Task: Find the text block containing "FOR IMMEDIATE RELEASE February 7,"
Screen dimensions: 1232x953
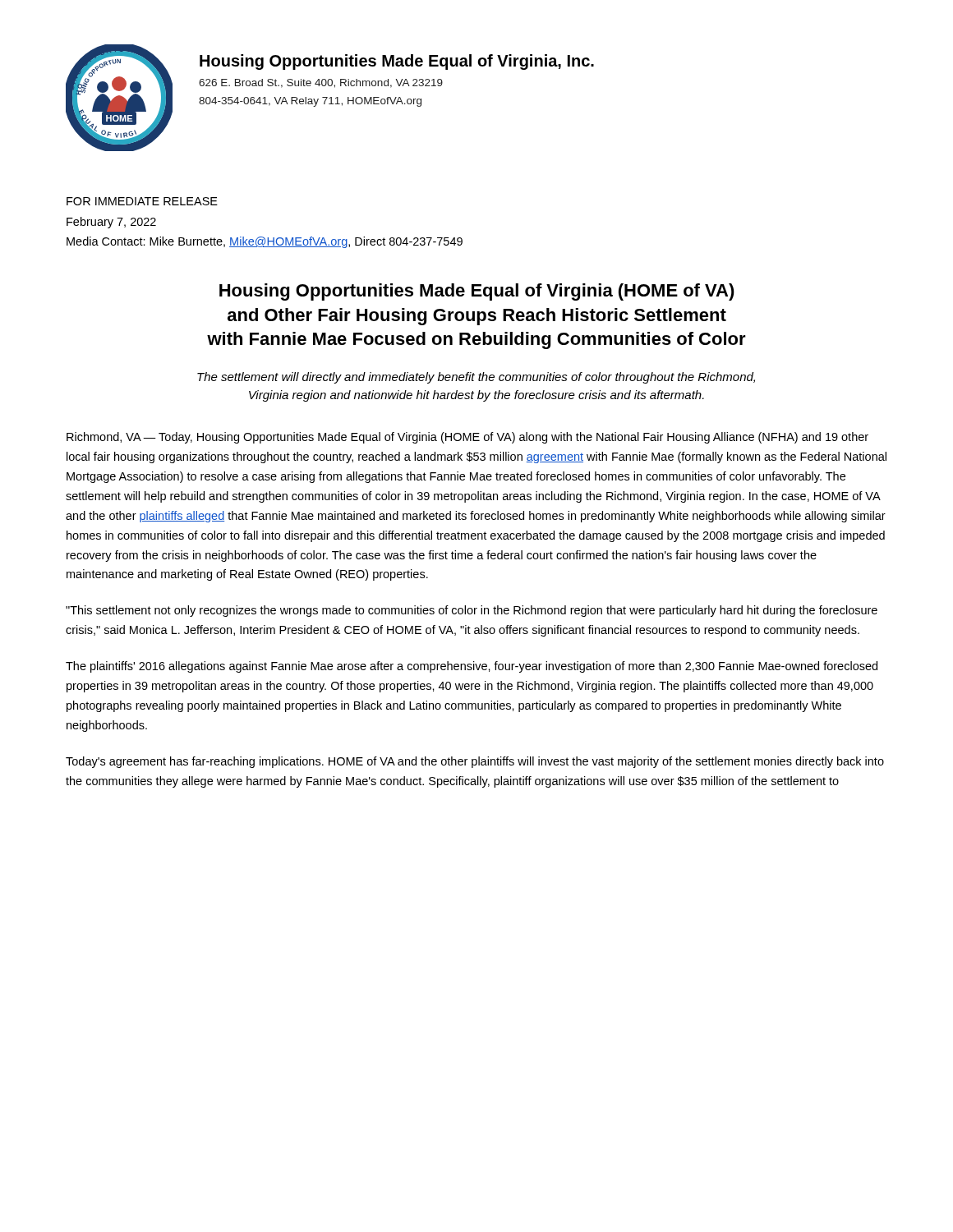Action: tap(142, 201)
